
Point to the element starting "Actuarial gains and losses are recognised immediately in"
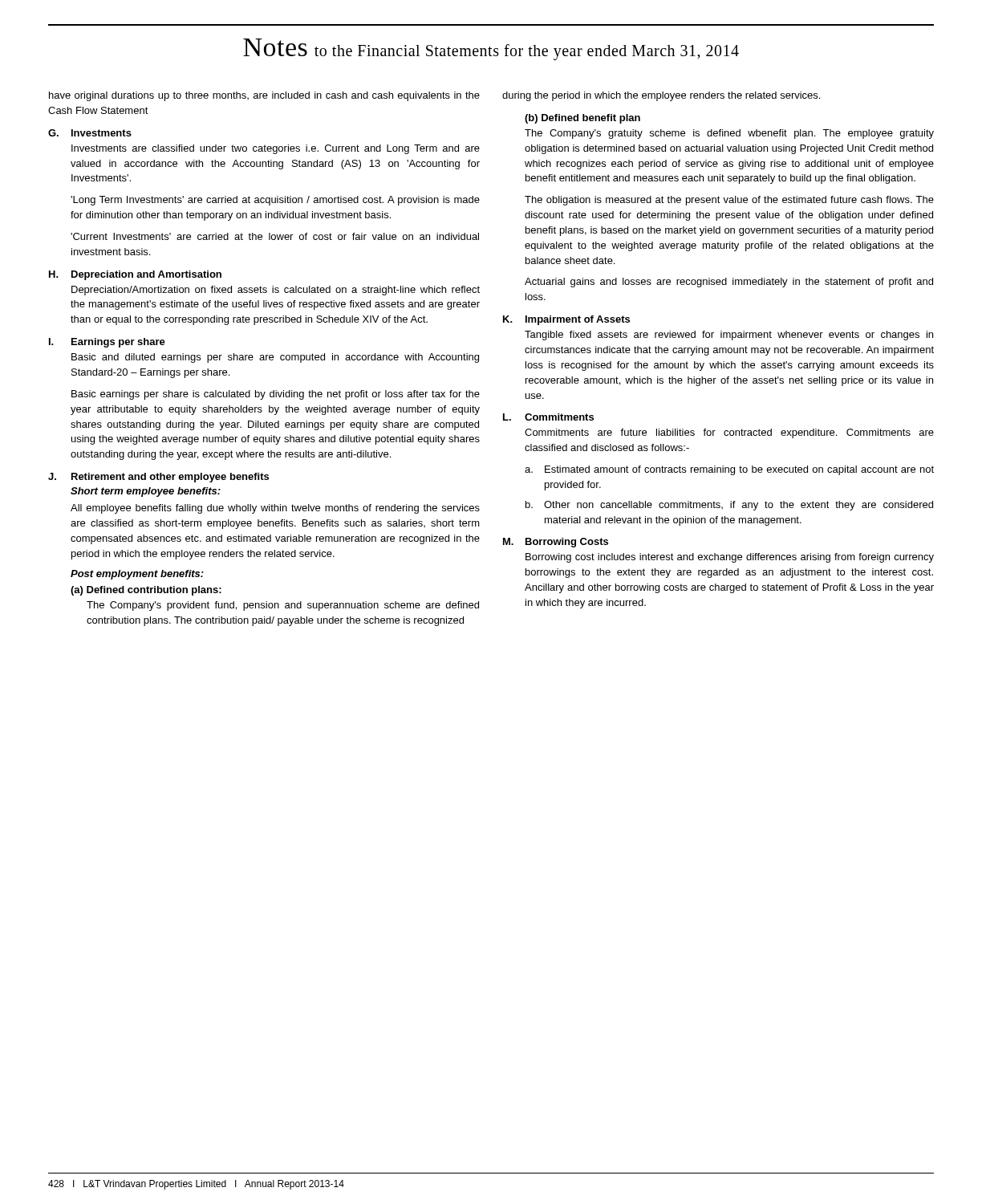(x=729, y=289)
